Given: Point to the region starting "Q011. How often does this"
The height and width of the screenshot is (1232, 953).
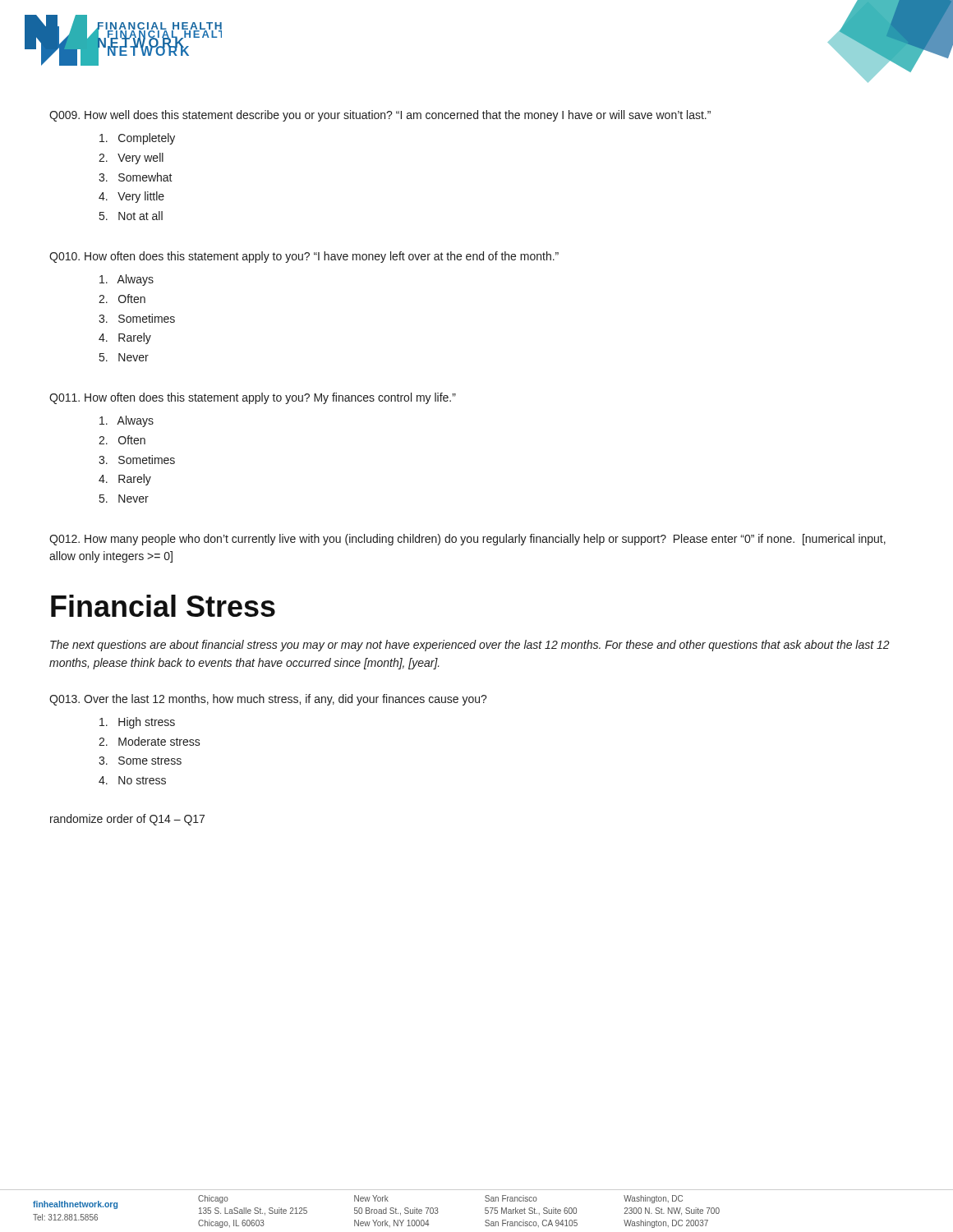Looking at the screenshot, I should [253, 398].
